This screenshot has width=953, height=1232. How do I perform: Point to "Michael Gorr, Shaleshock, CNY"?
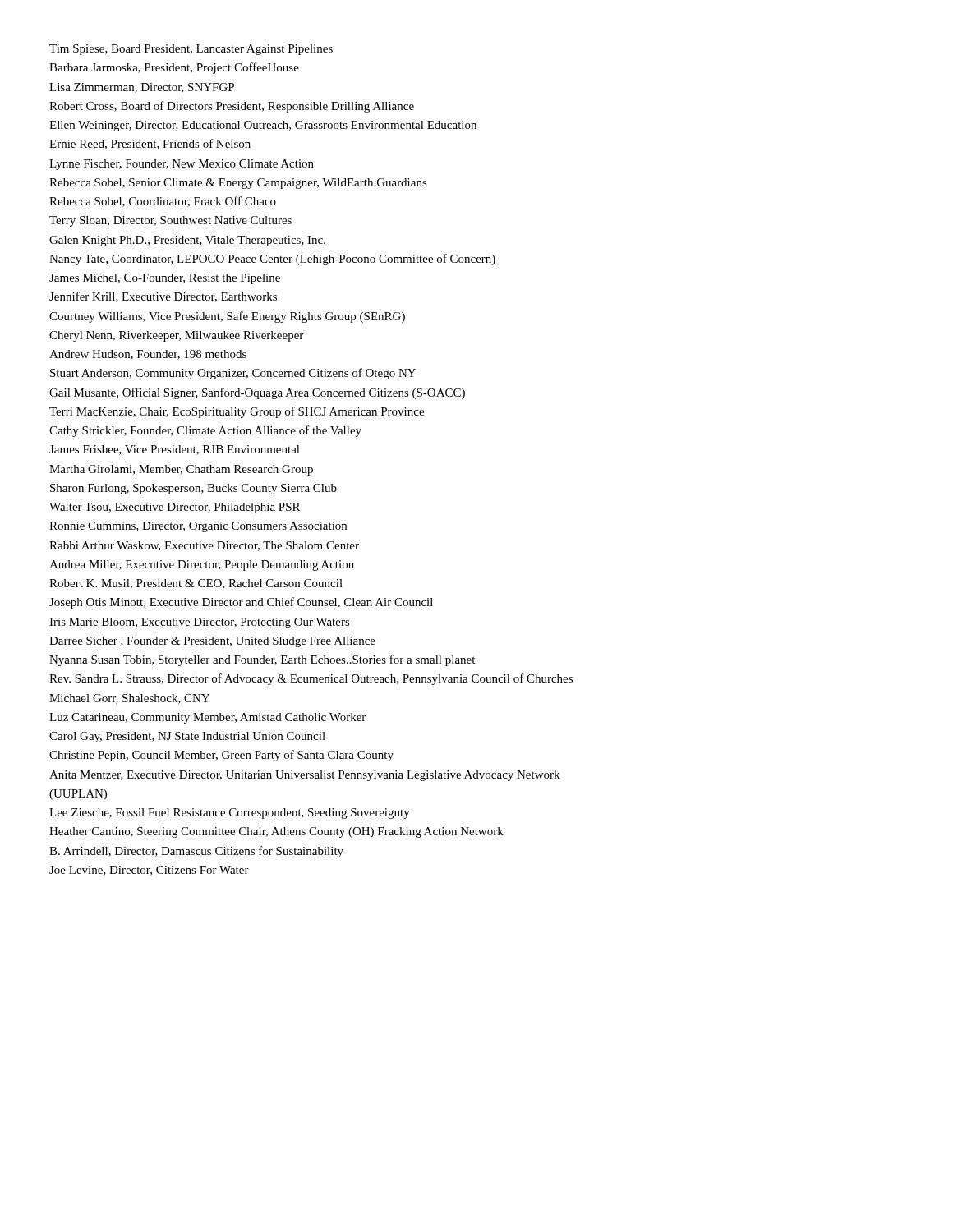pyautogui.click(x=130, y=698)
